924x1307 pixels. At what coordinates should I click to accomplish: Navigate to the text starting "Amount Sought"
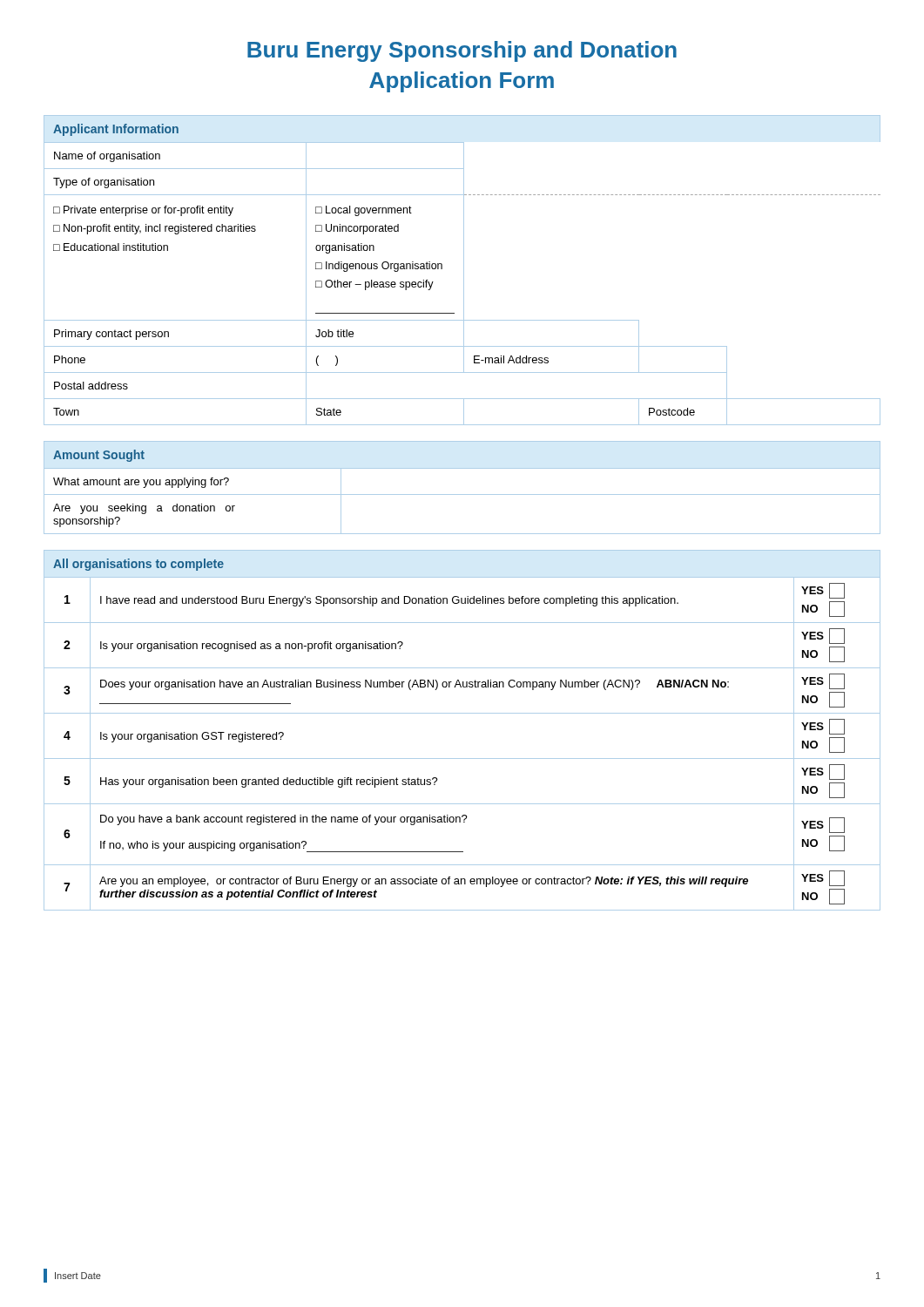(99, 455)
